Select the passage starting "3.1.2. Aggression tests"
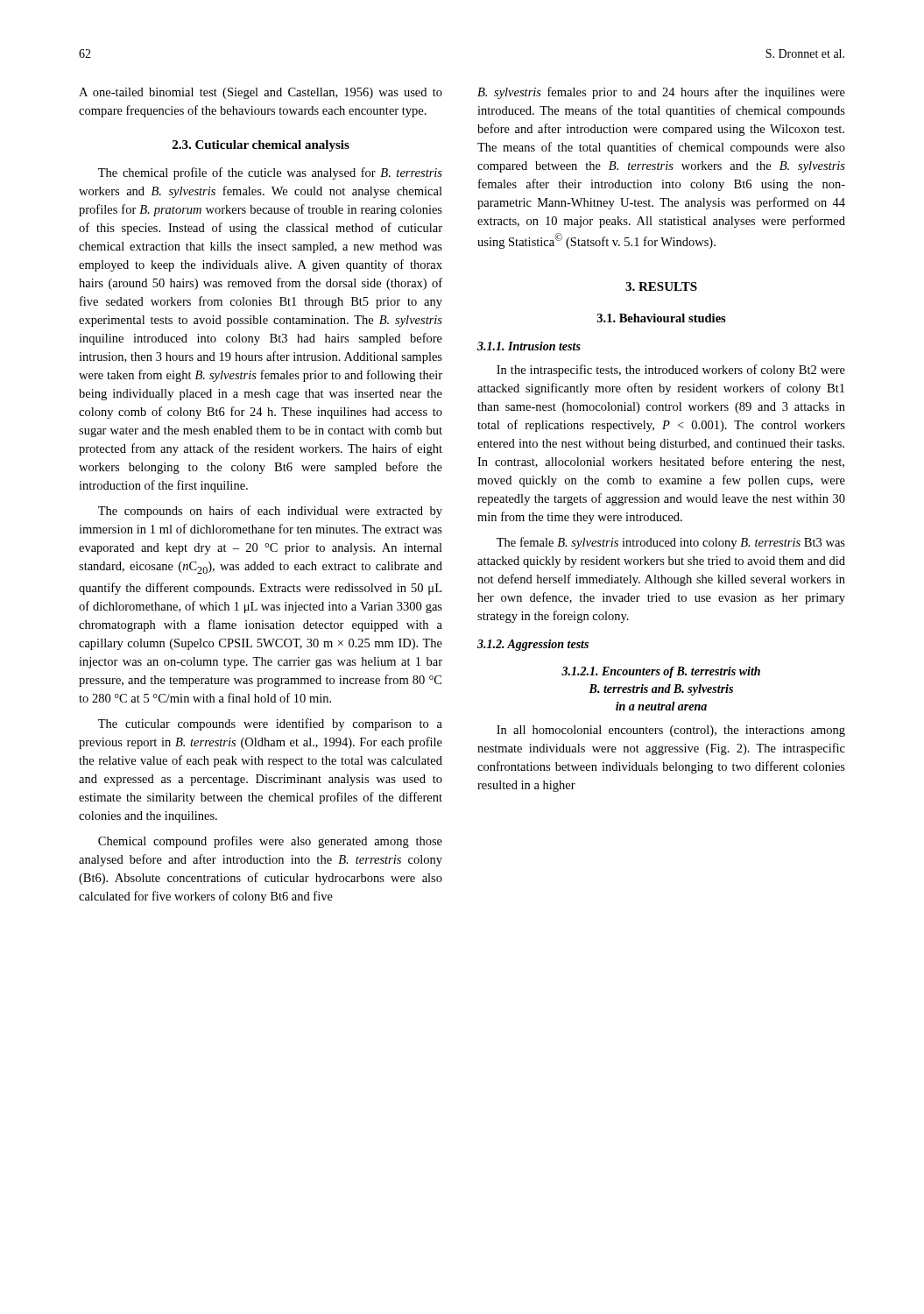This screenshot has width=924, height=1314. (x=533, y=645)
